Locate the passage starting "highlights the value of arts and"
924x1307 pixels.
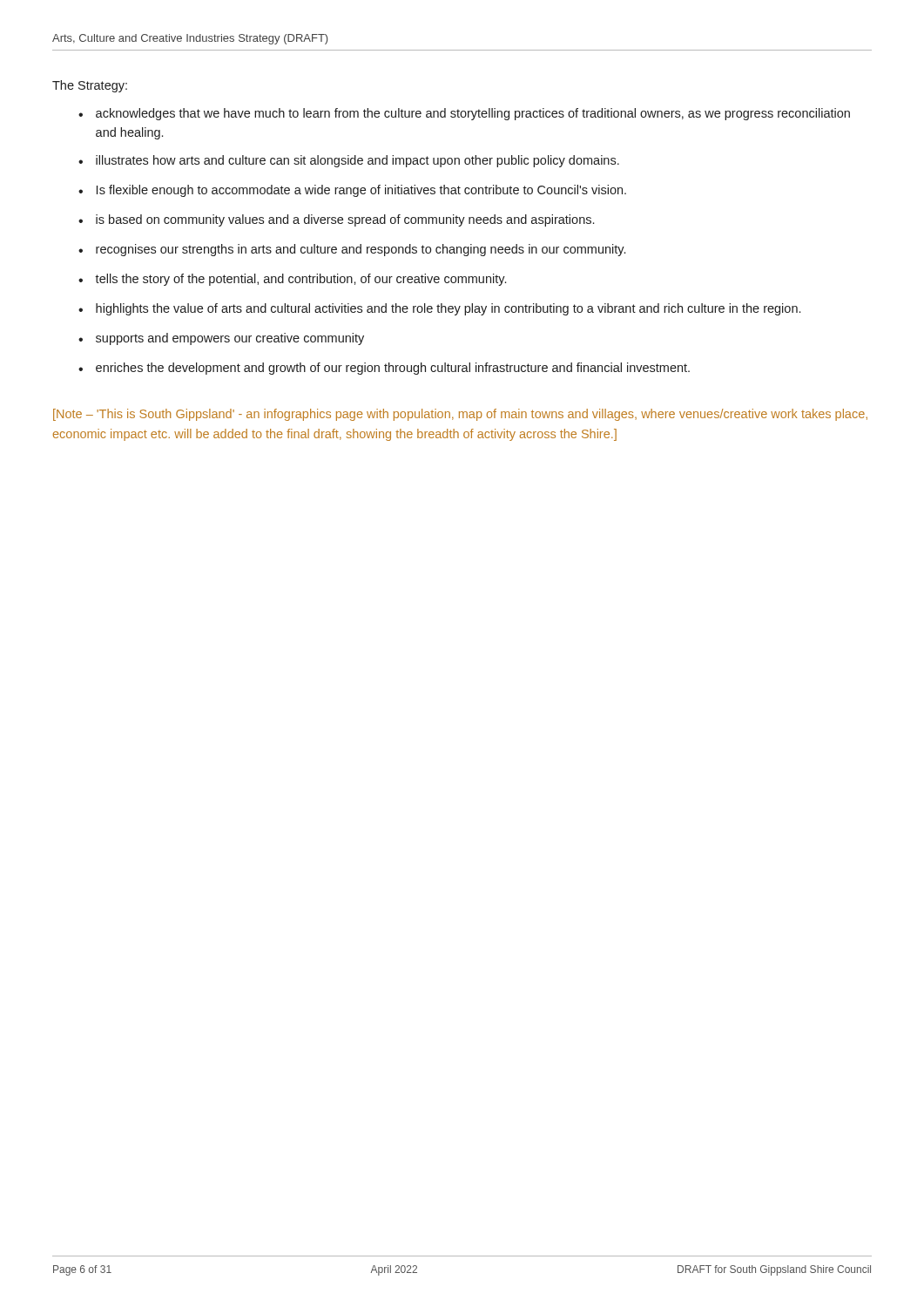(449, 308)
